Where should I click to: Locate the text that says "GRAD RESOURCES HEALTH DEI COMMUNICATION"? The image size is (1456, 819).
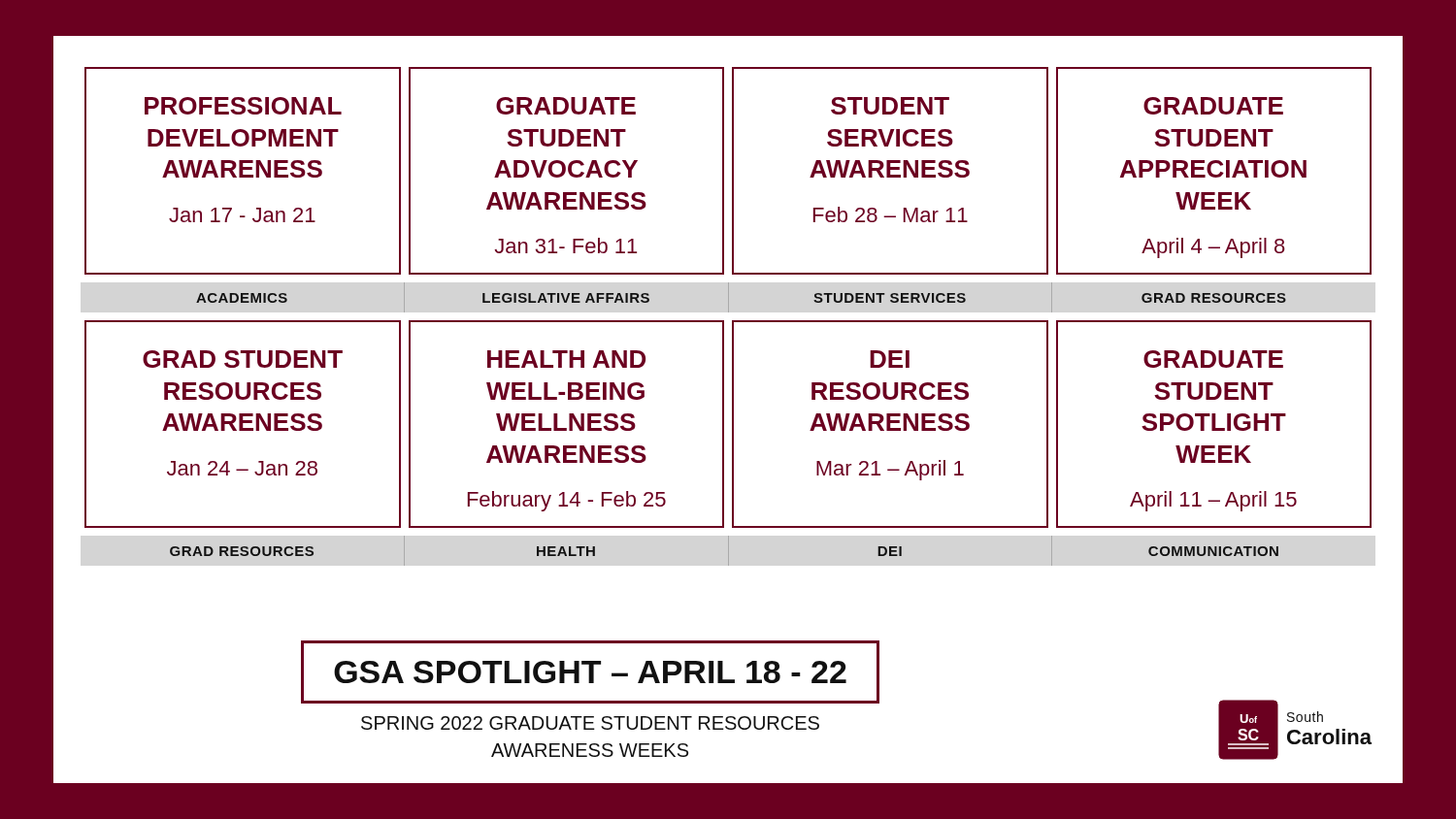(244, 551)
